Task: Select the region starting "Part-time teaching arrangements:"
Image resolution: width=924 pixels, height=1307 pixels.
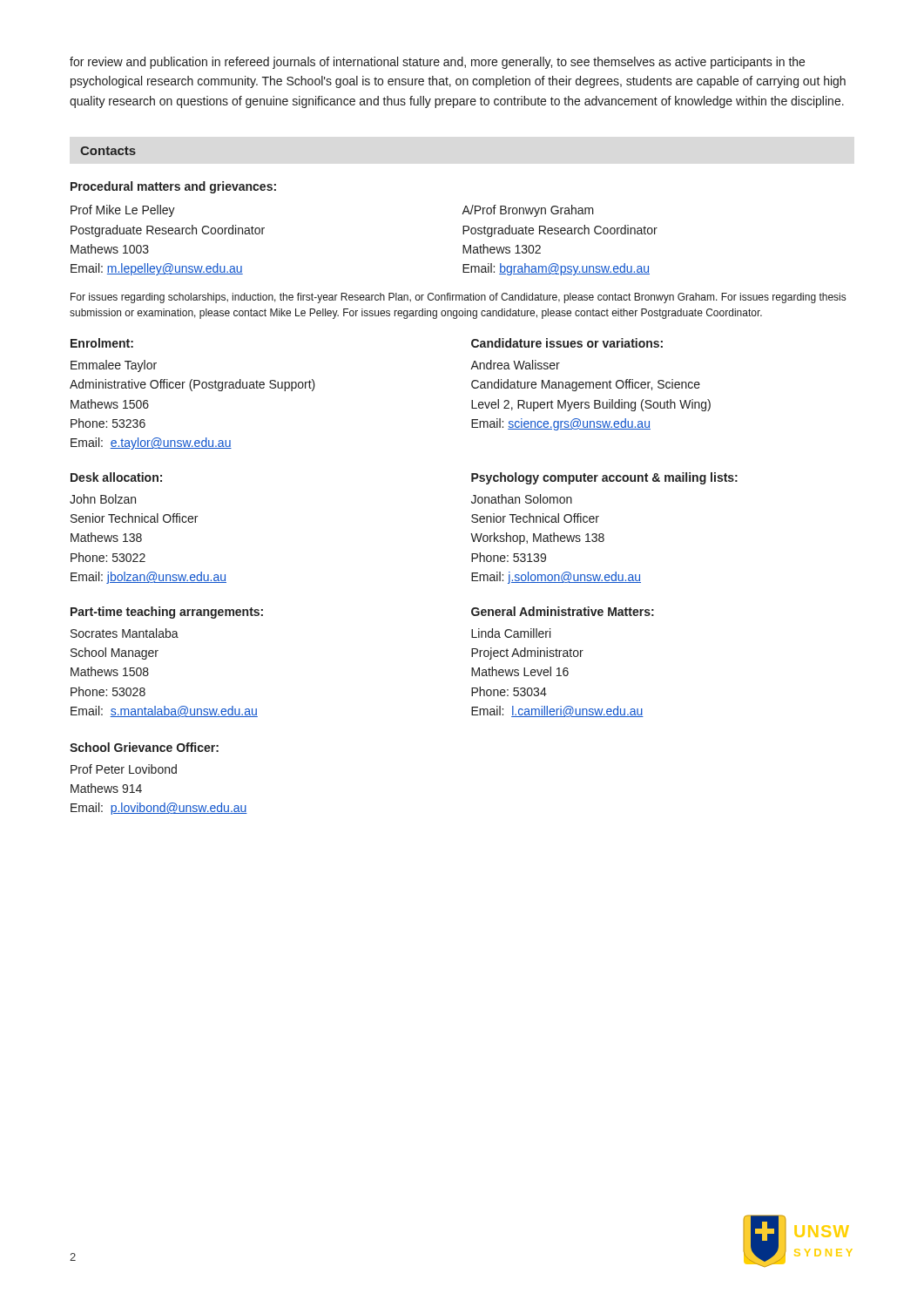Action: 167,611
